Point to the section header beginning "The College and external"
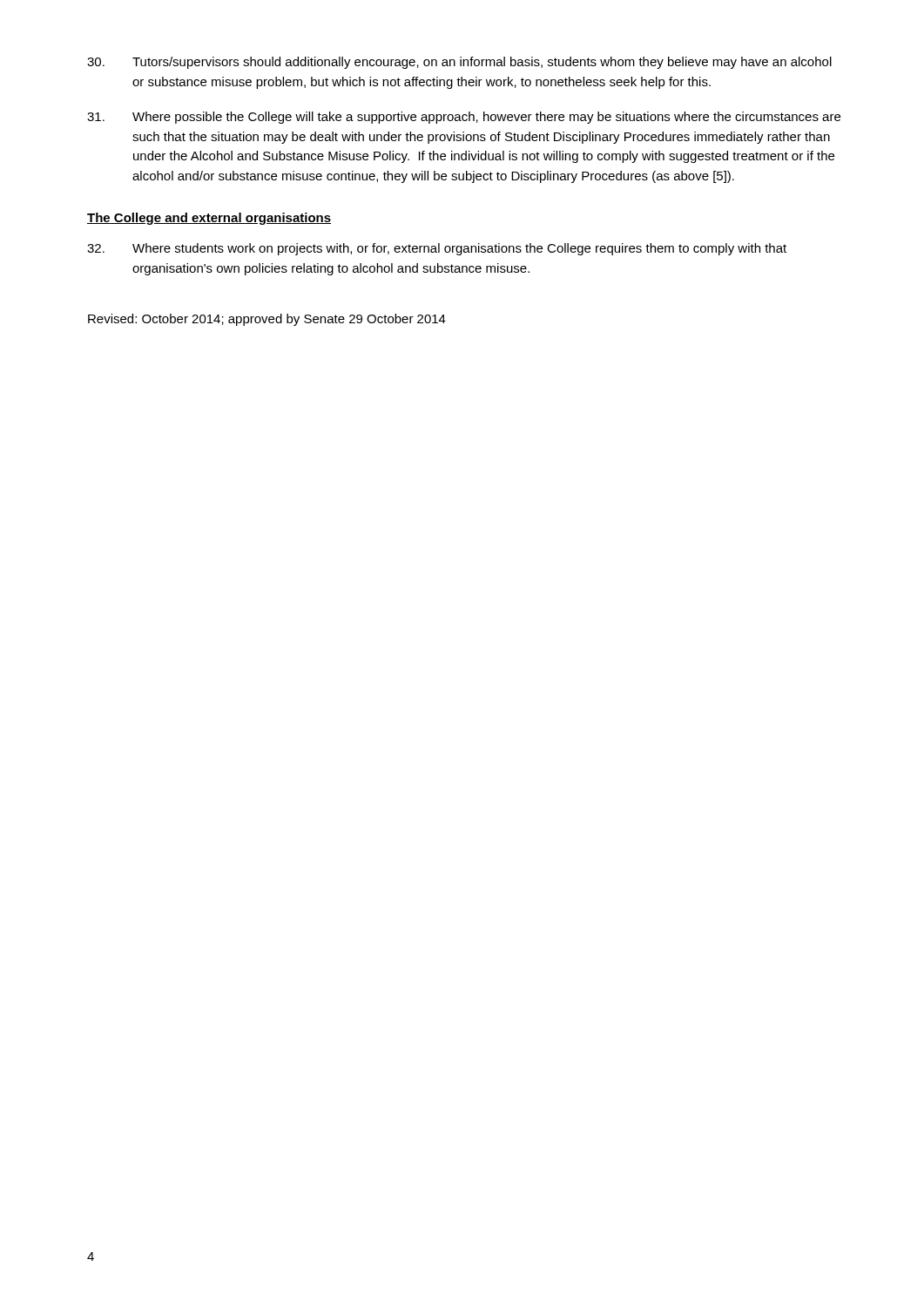 [x=209, y=217]
